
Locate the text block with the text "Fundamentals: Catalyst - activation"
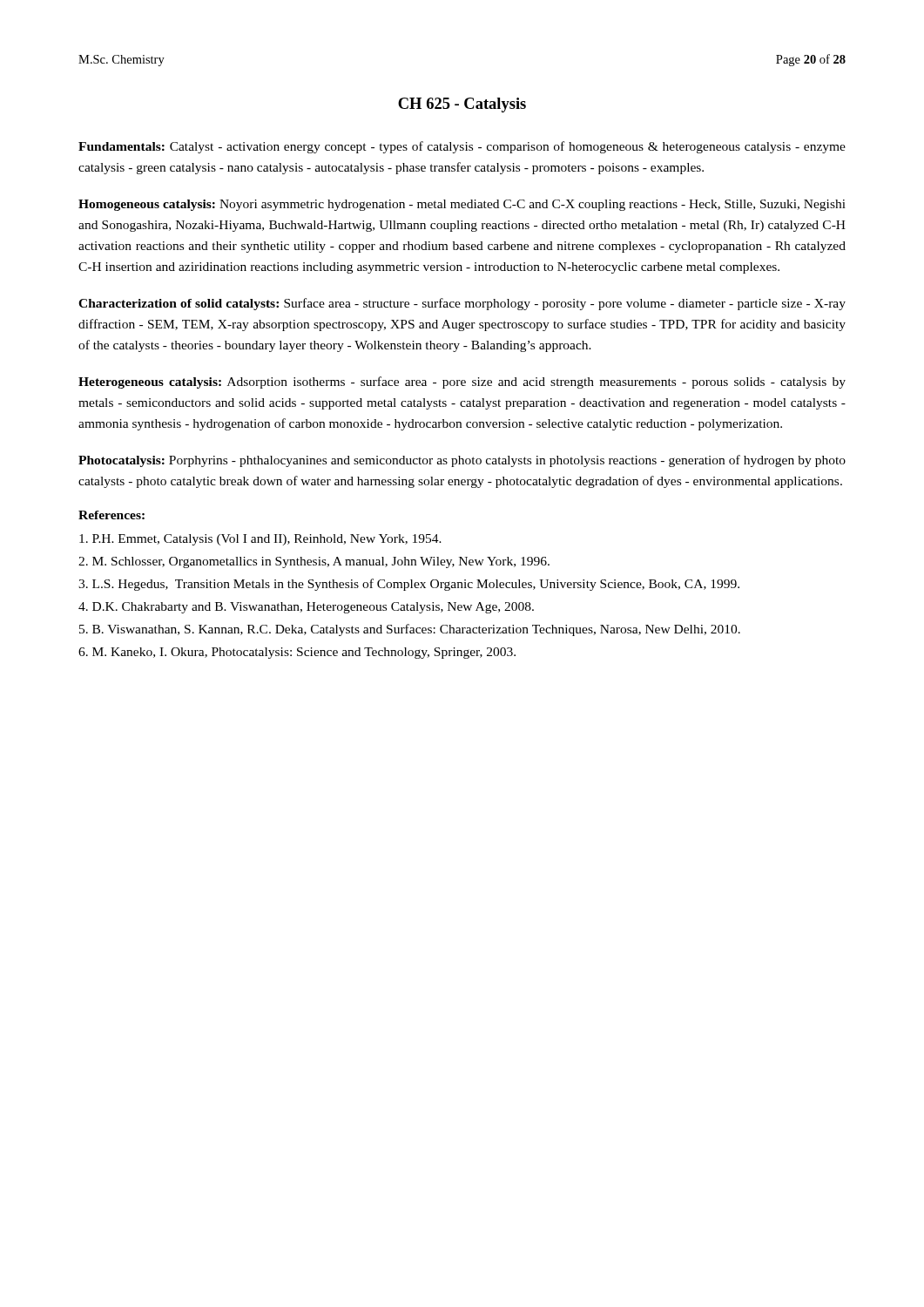point(462,156)
